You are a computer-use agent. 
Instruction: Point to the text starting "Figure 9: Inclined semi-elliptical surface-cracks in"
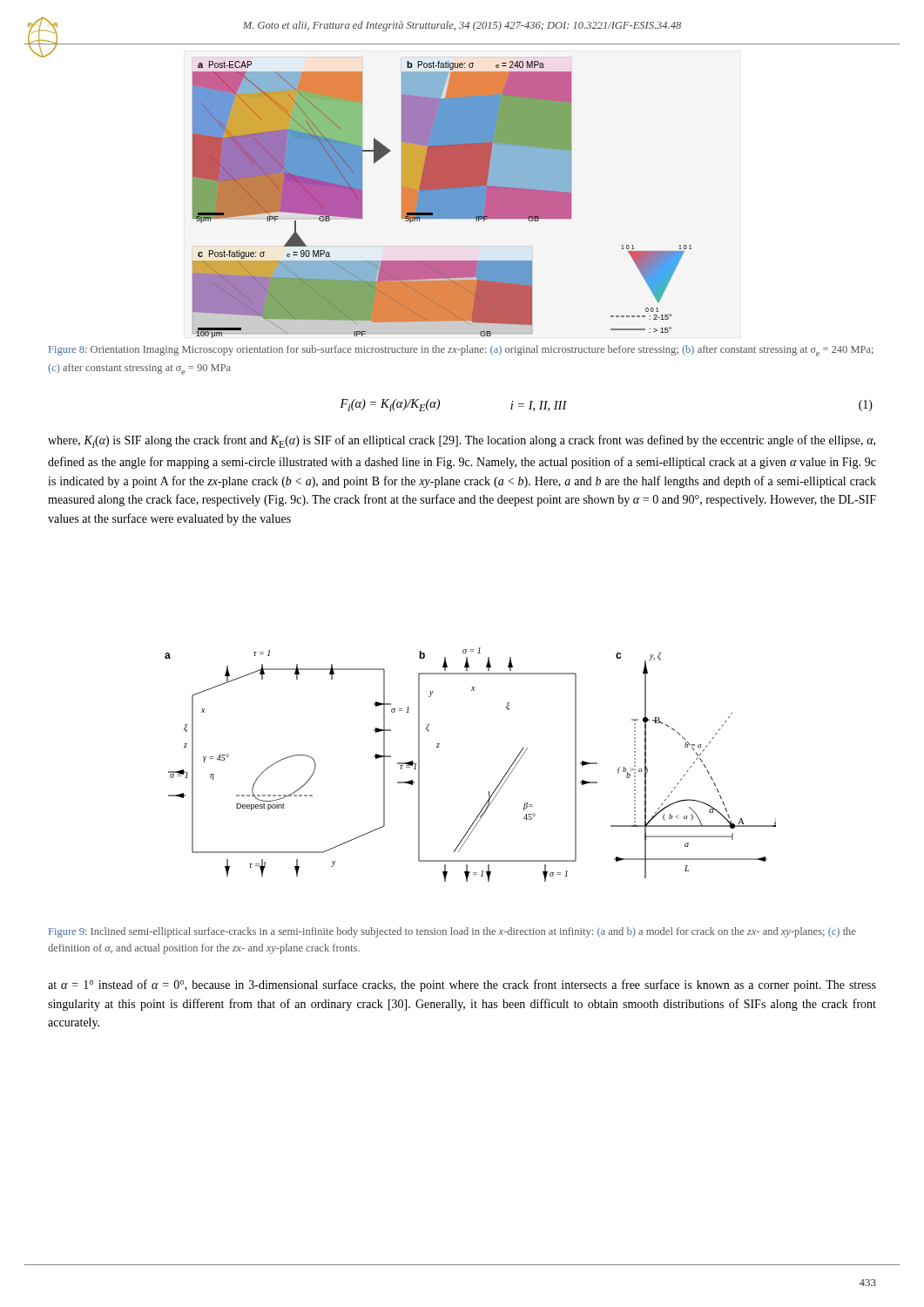(x=452, y=940)
